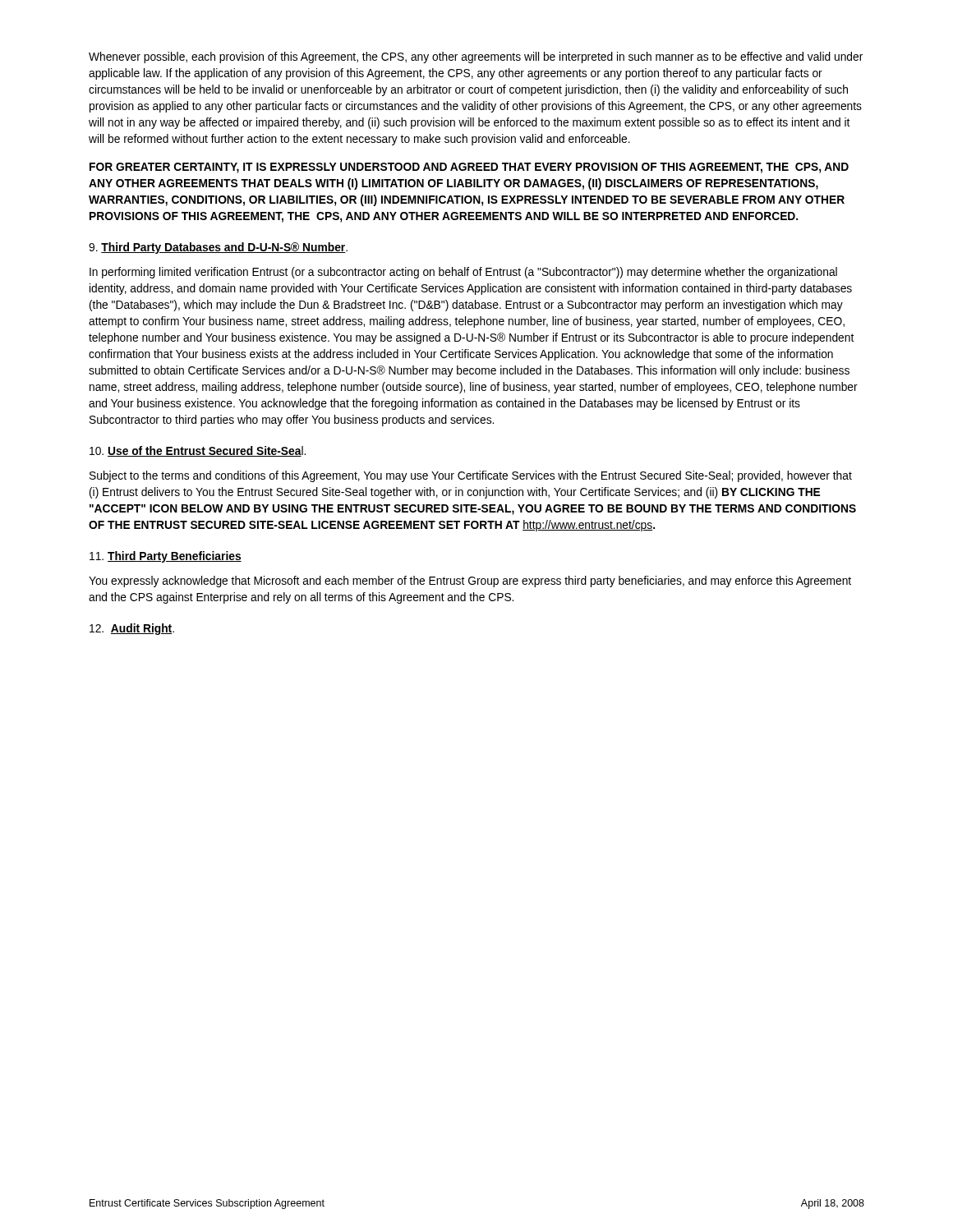This screenshot has height=1232, width=953.
Task: Click the passage that begins "Whenever possible, each"
Action: [x=476, y=98]
